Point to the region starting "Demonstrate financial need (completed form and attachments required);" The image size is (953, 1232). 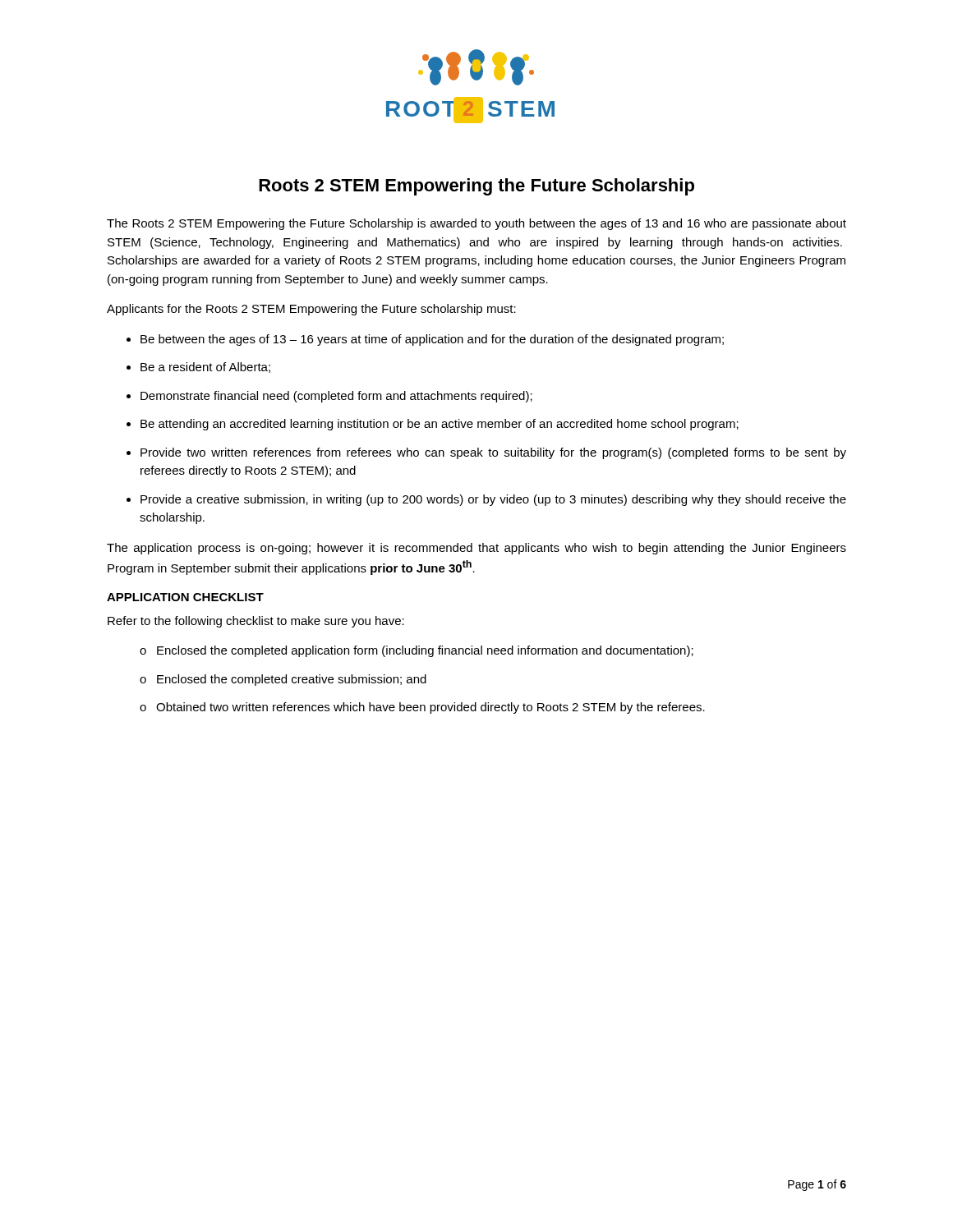[493, 396]
